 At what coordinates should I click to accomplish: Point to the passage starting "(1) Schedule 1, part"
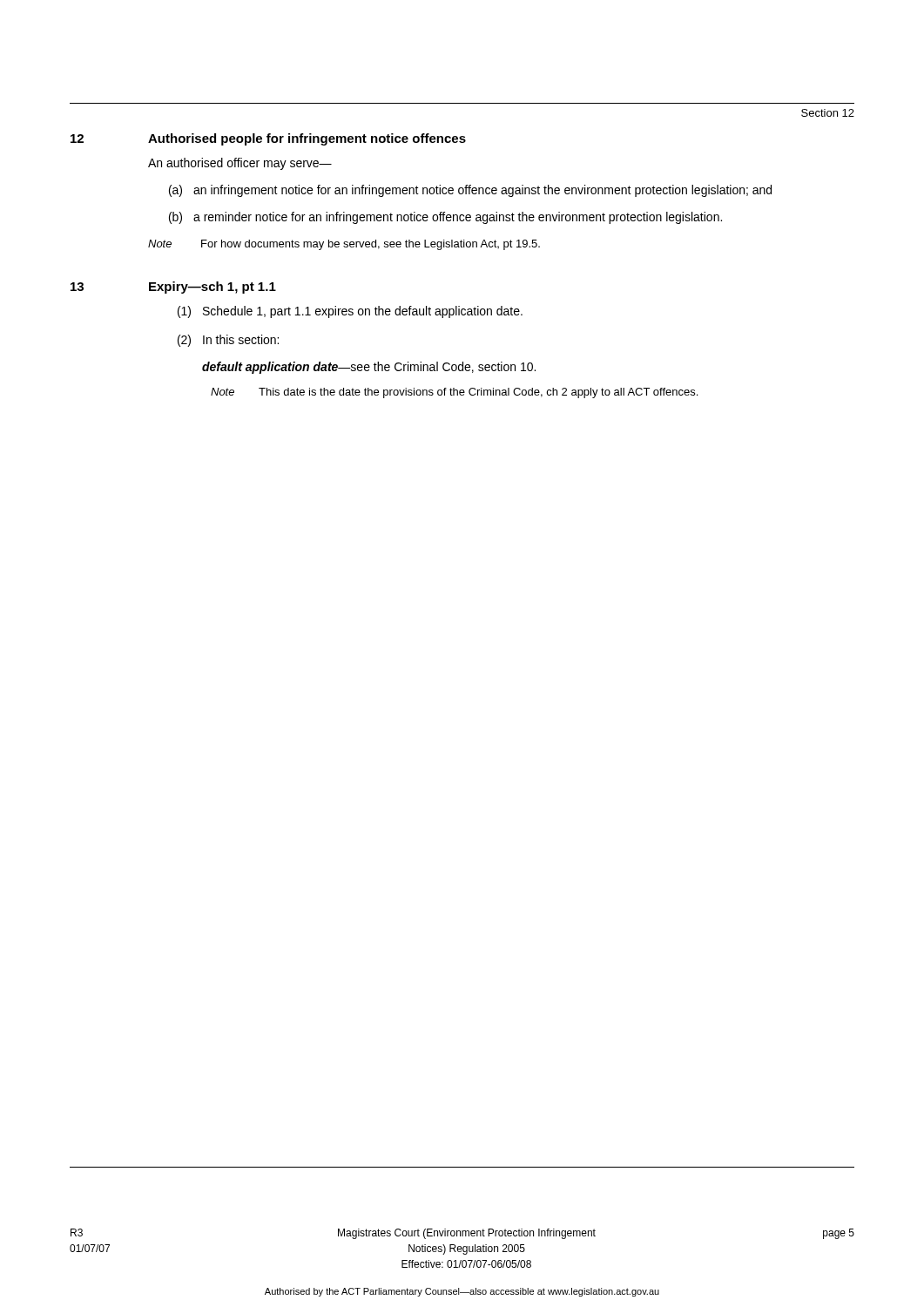(501, 311)
